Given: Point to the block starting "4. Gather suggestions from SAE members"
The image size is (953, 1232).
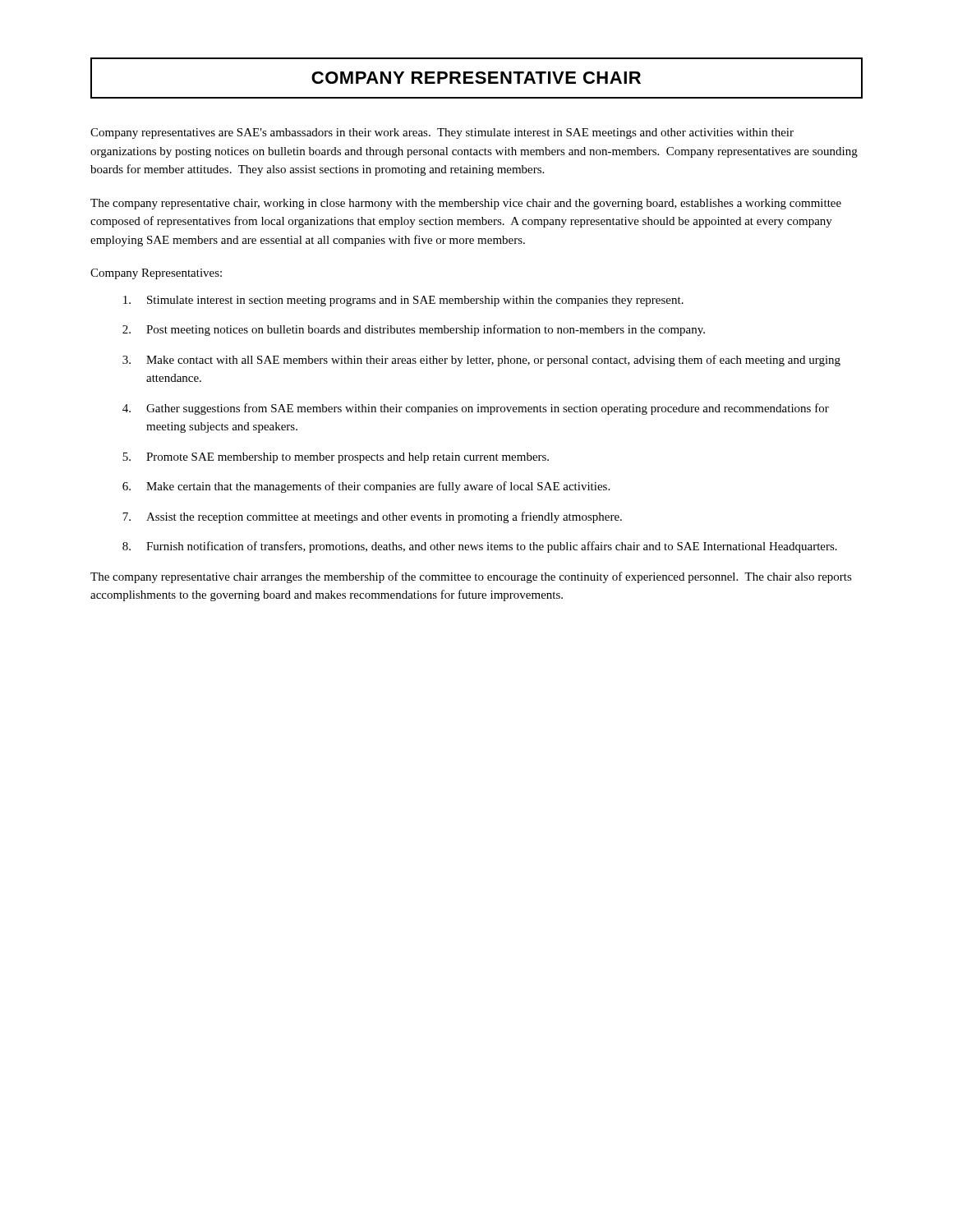Looking at the screenshot, I should (476, 417).
